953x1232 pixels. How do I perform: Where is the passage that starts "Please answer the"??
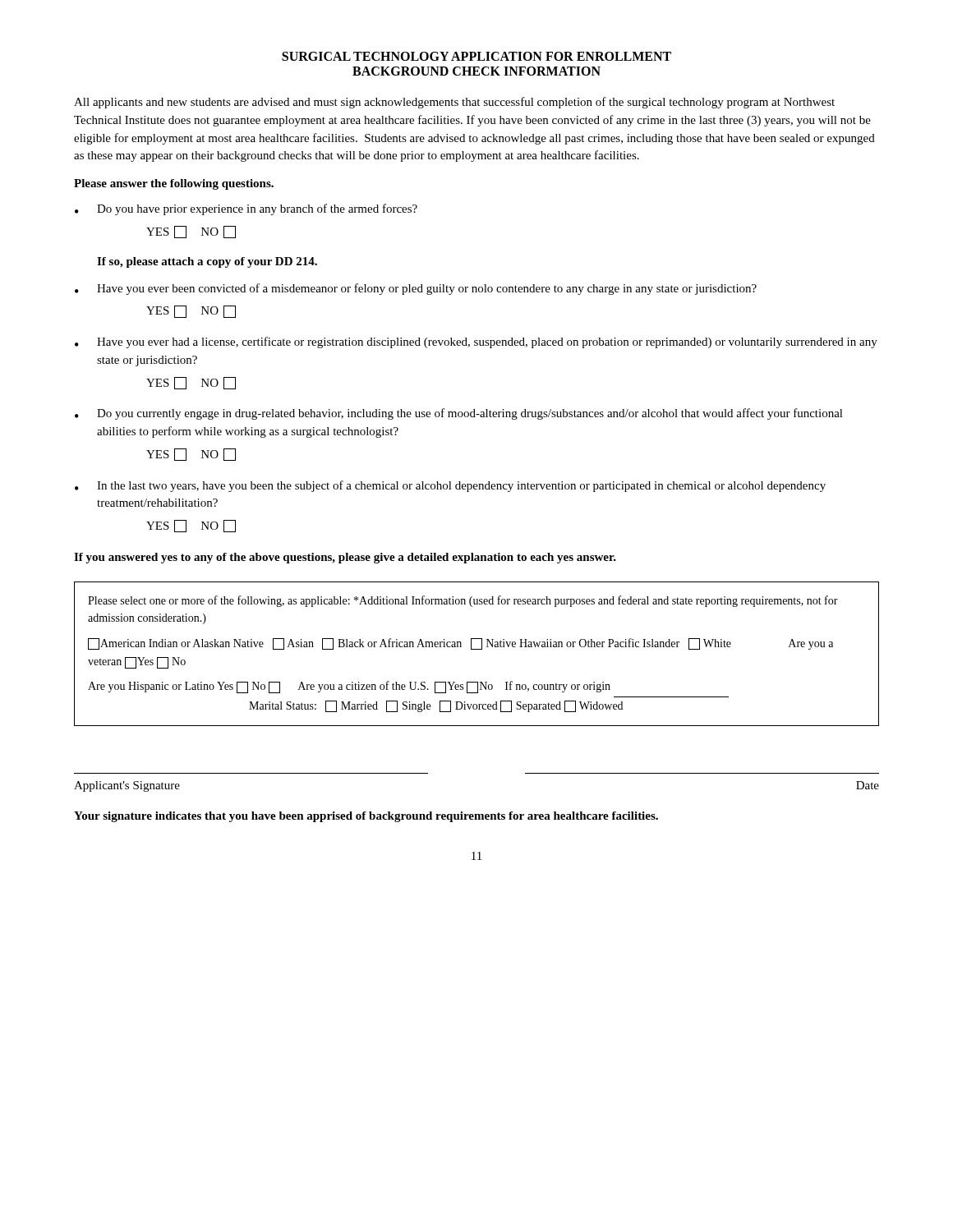[x=174, y=183]
